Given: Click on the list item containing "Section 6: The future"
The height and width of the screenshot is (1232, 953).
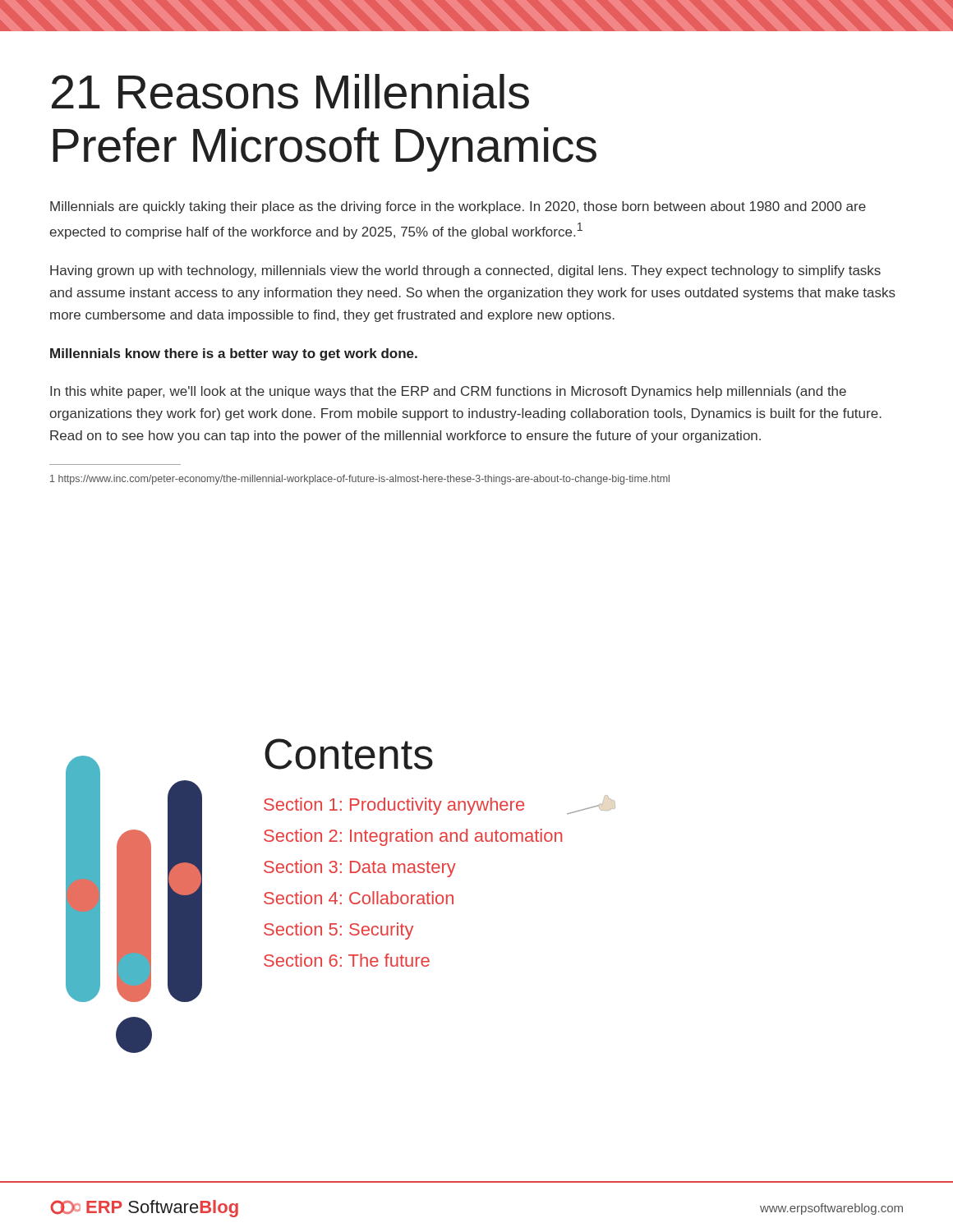Looking at the screenshot, I should click(347, 961).
